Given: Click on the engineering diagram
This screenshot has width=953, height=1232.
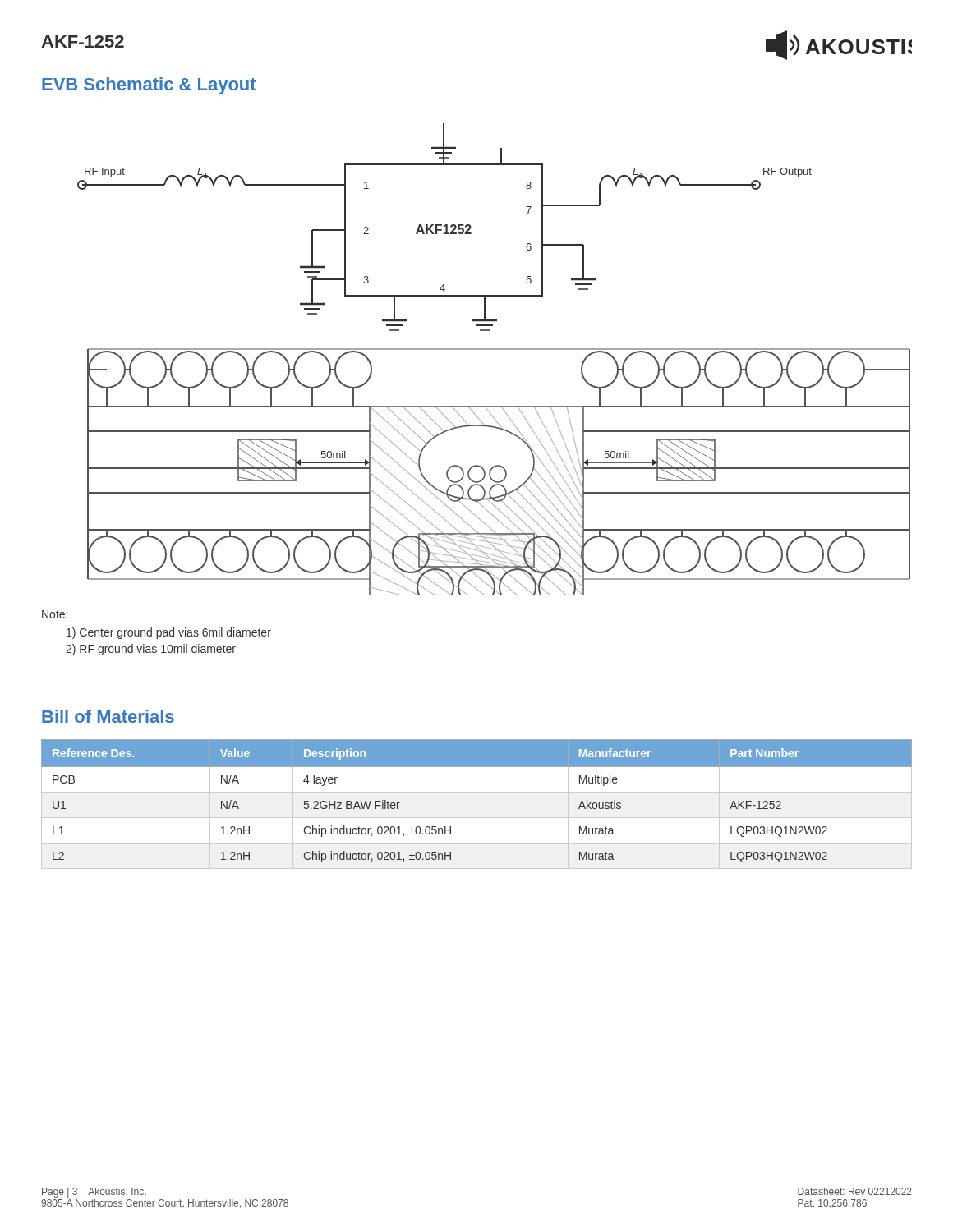Looking at the screenshot, I should [x=476, y=468].
